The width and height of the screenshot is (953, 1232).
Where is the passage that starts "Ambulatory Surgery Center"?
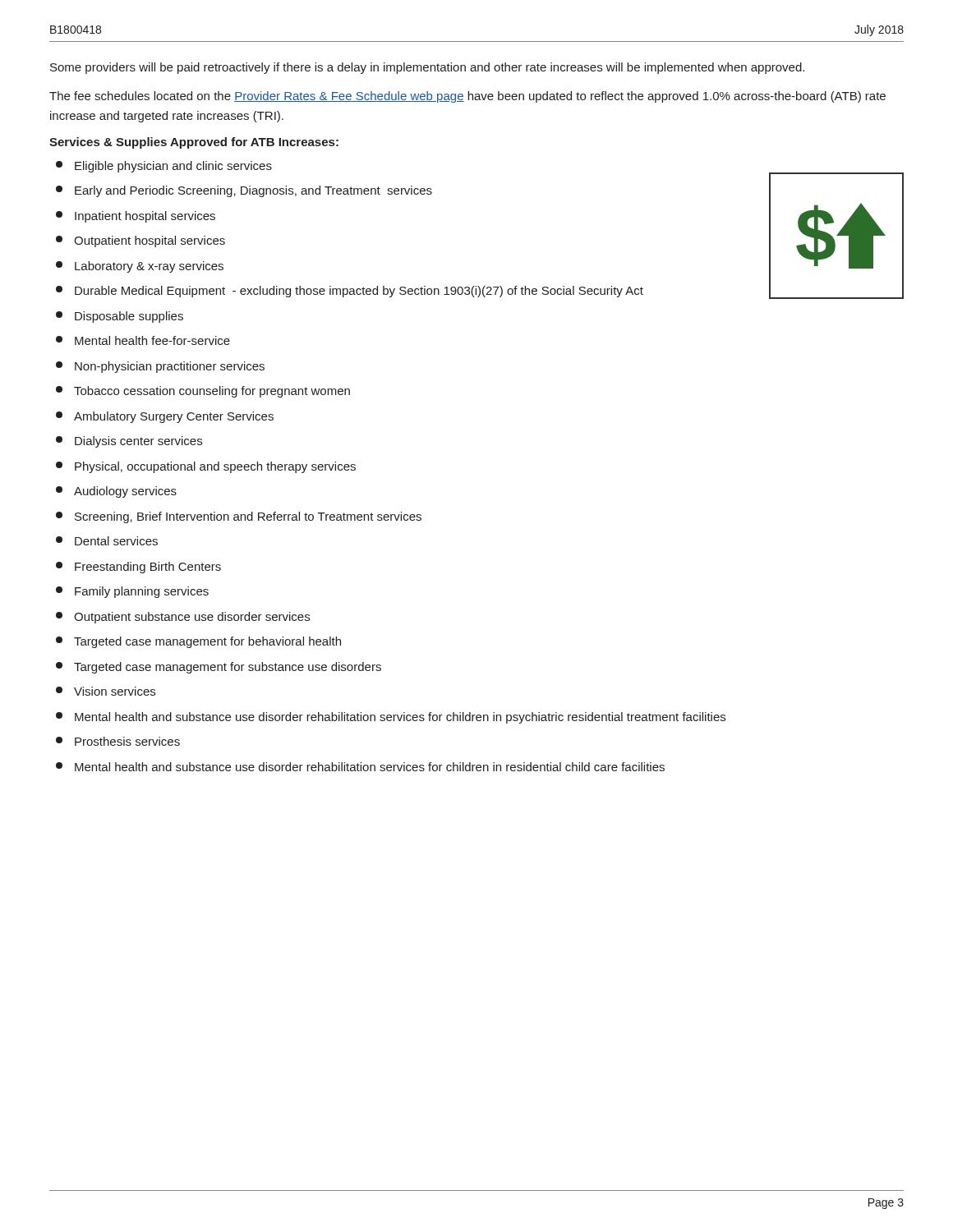[x=165, y=416]
